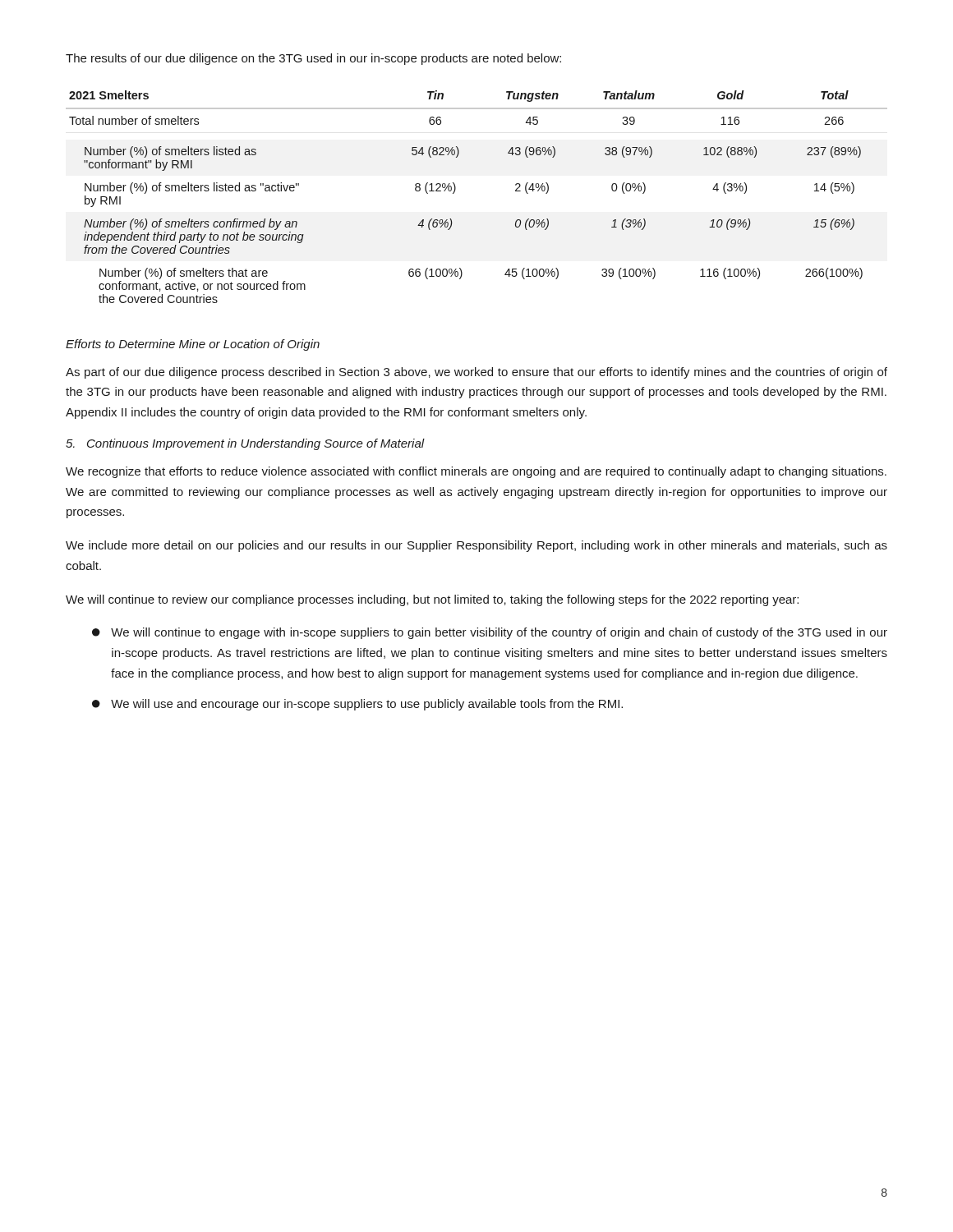
Task: Find the text block that says "We recognize that efforts to"
Action: click(x=476, y=491)
